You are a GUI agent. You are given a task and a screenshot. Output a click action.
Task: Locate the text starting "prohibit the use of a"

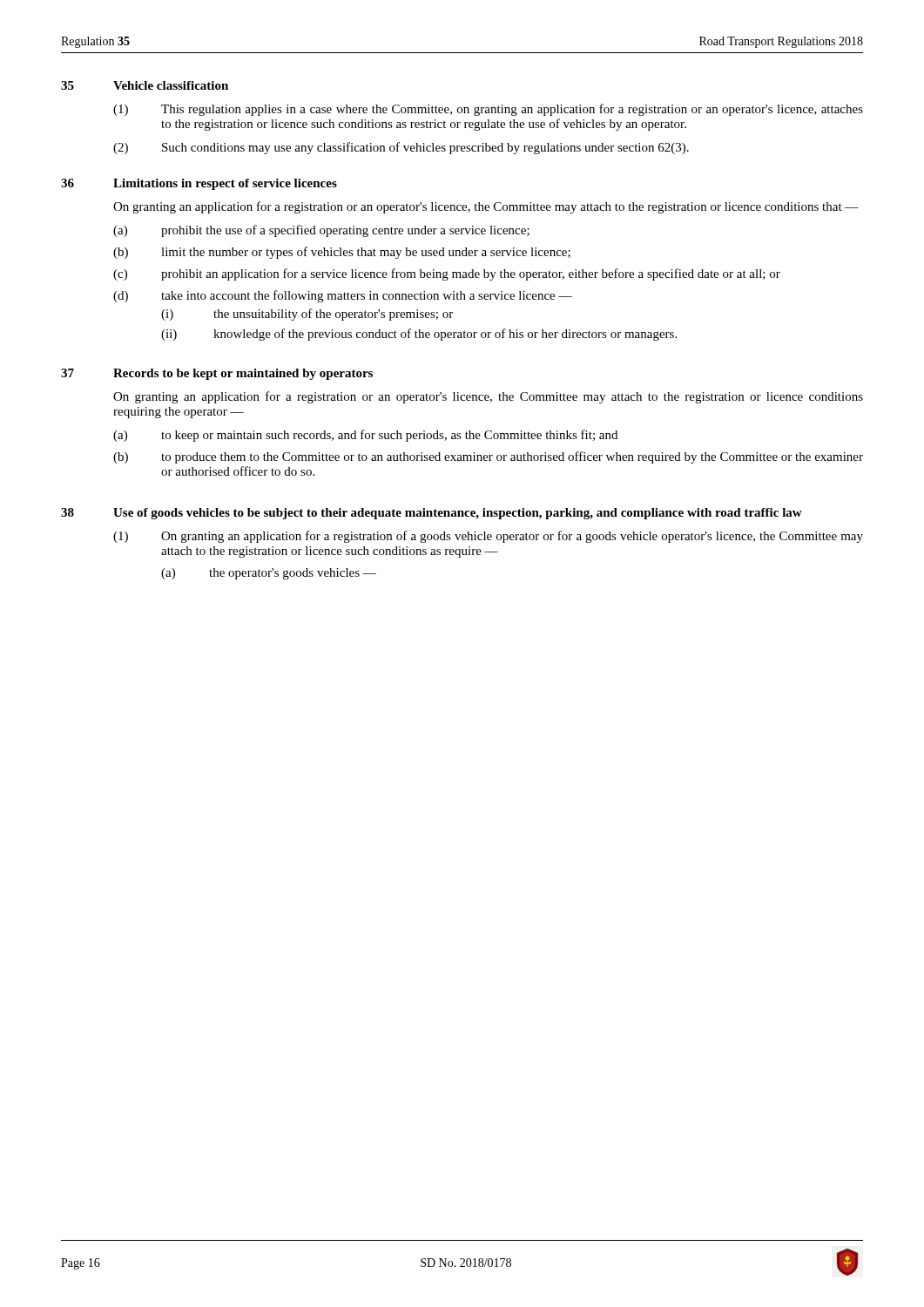pos(346,230)
